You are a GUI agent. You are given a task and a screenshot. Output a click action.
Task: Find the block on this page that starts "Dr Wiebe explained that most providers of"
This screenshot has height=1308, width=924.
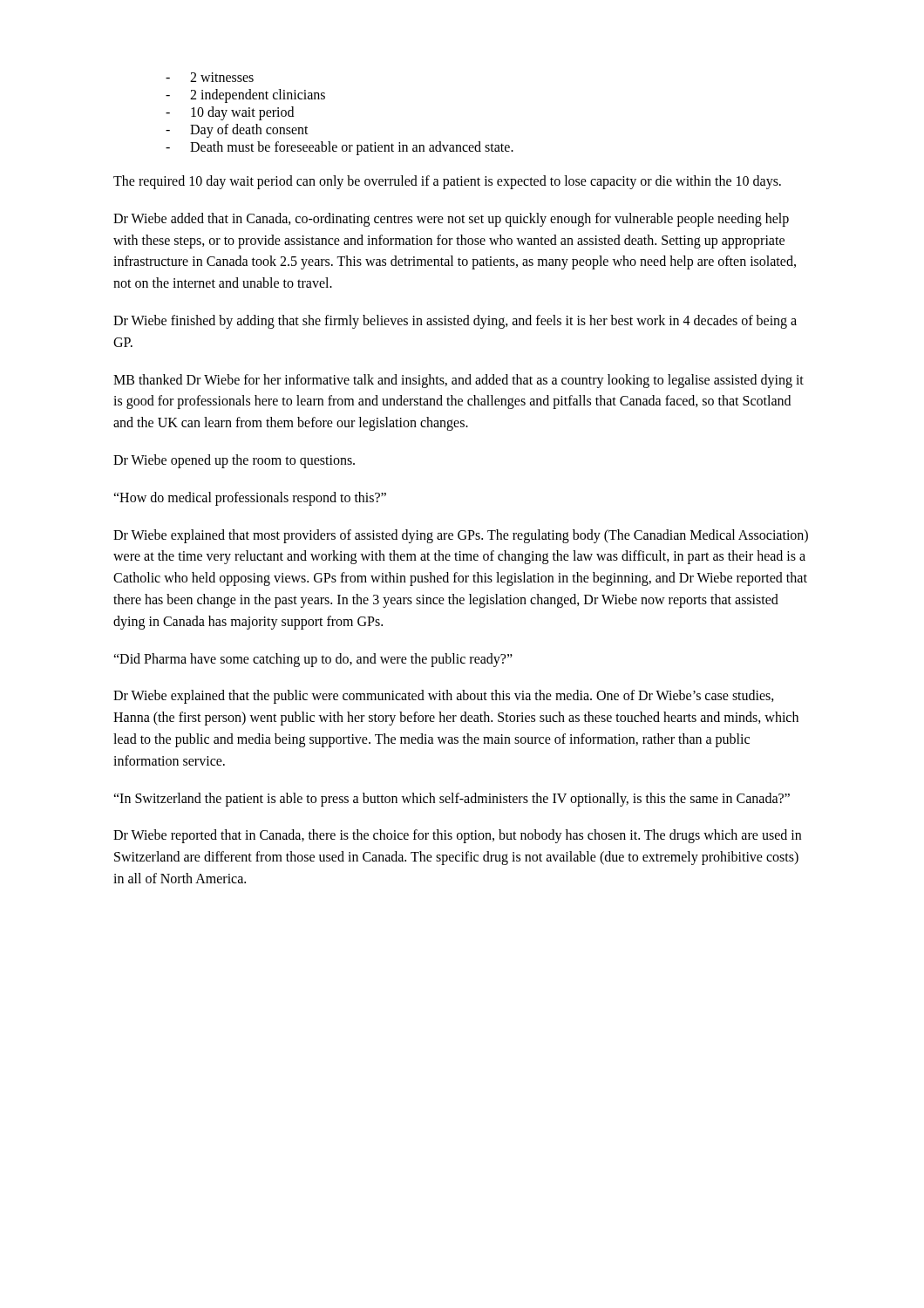[x=461, y=578]
